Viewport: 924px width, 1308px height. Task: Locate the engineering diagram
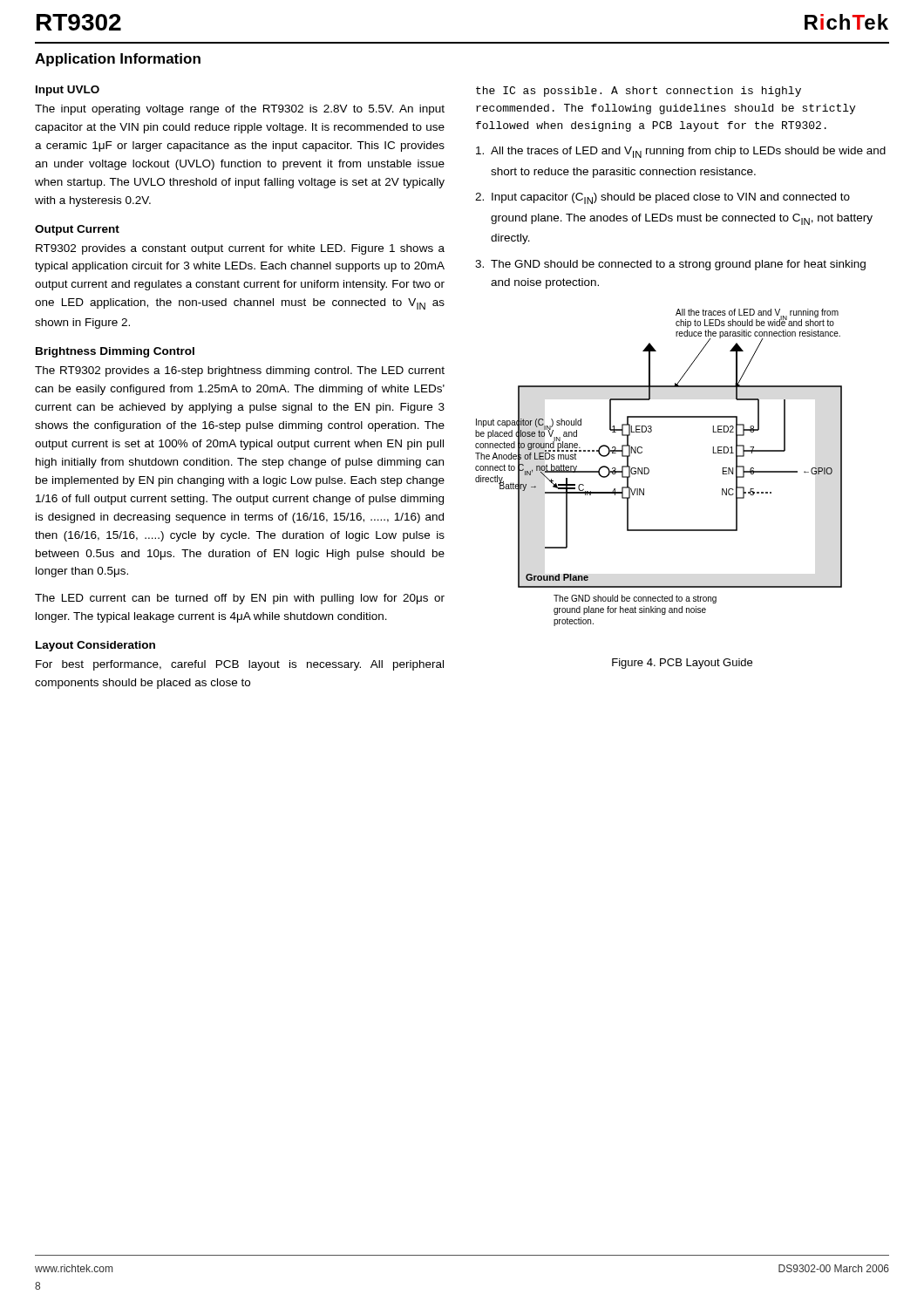point(682,478)
